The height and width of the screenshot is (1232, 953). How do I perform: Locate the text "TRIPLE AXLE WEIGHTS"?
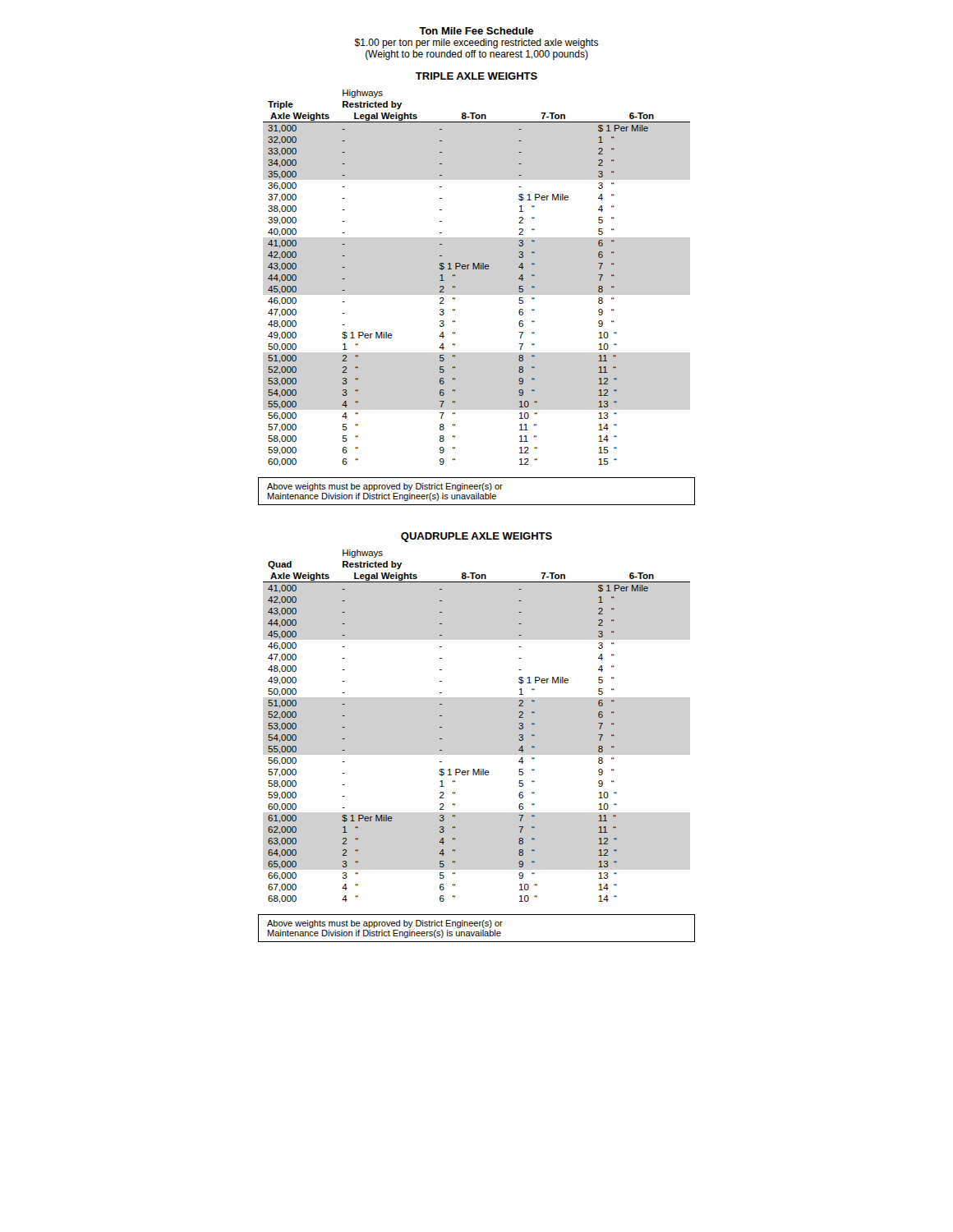(x=476, y=76)
